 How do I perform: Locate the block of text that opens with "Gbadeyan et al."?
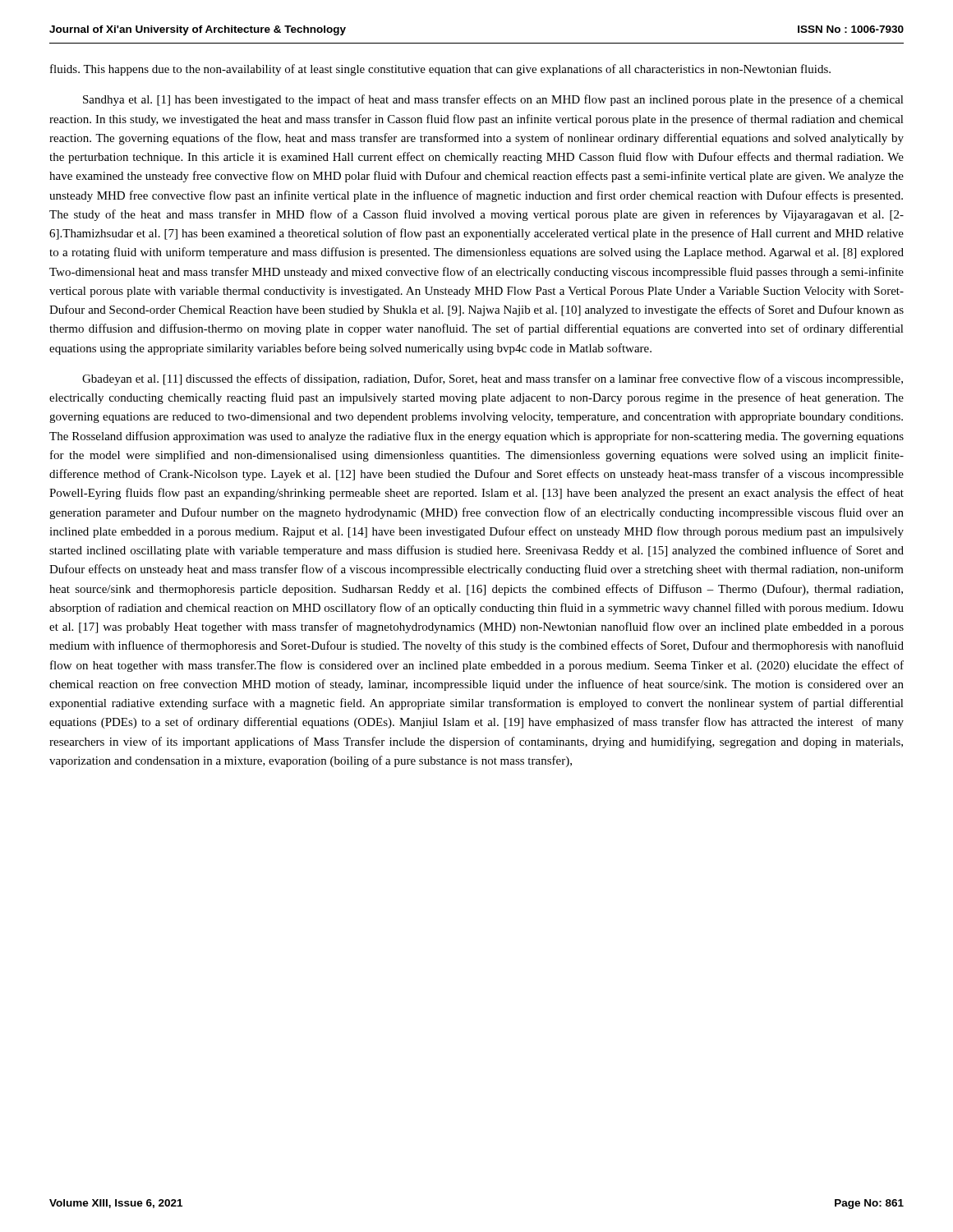(476, 570)
